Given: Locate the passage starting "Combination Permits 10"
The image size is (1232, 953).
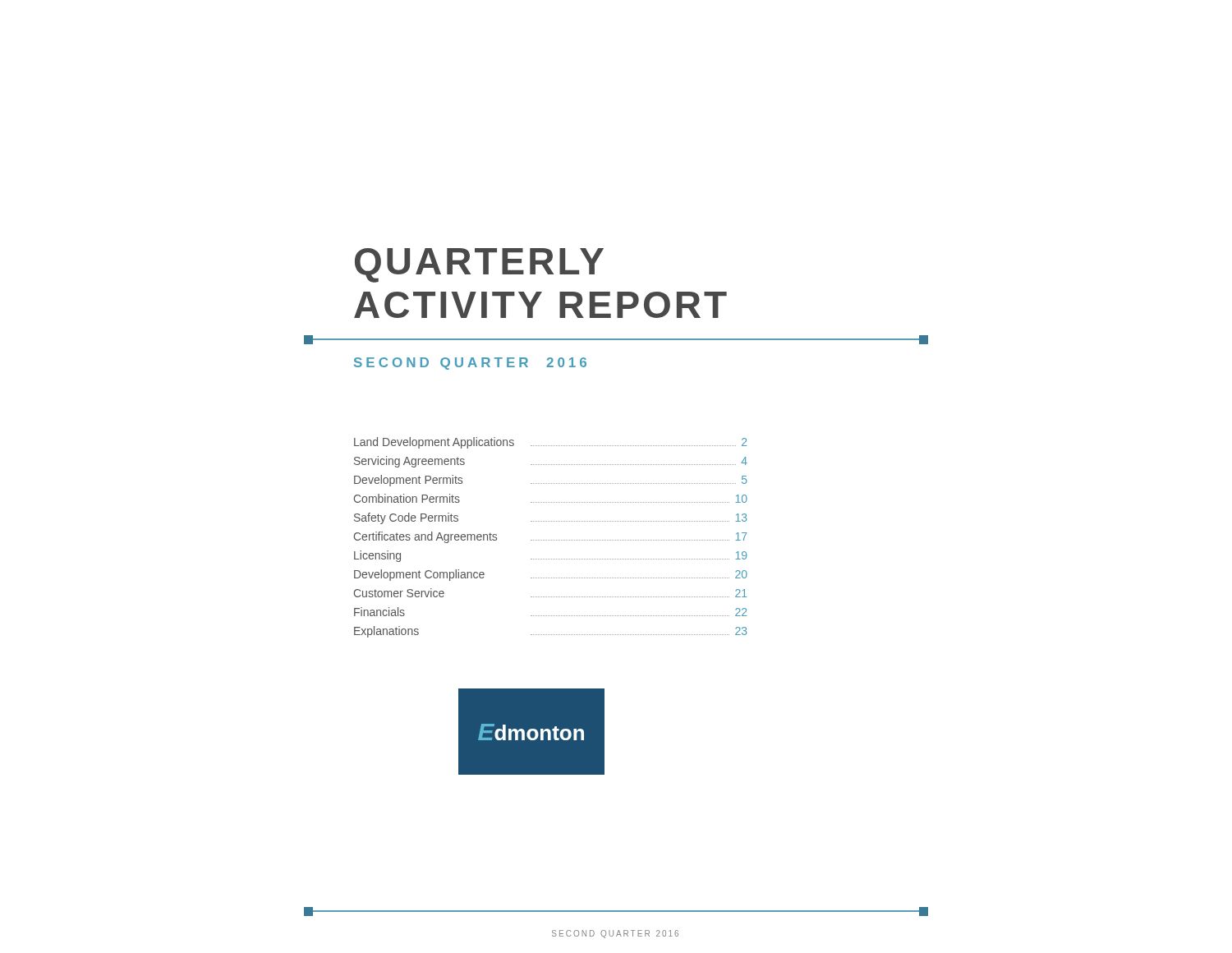Looking at the screenshot, I should click(550, 499).
